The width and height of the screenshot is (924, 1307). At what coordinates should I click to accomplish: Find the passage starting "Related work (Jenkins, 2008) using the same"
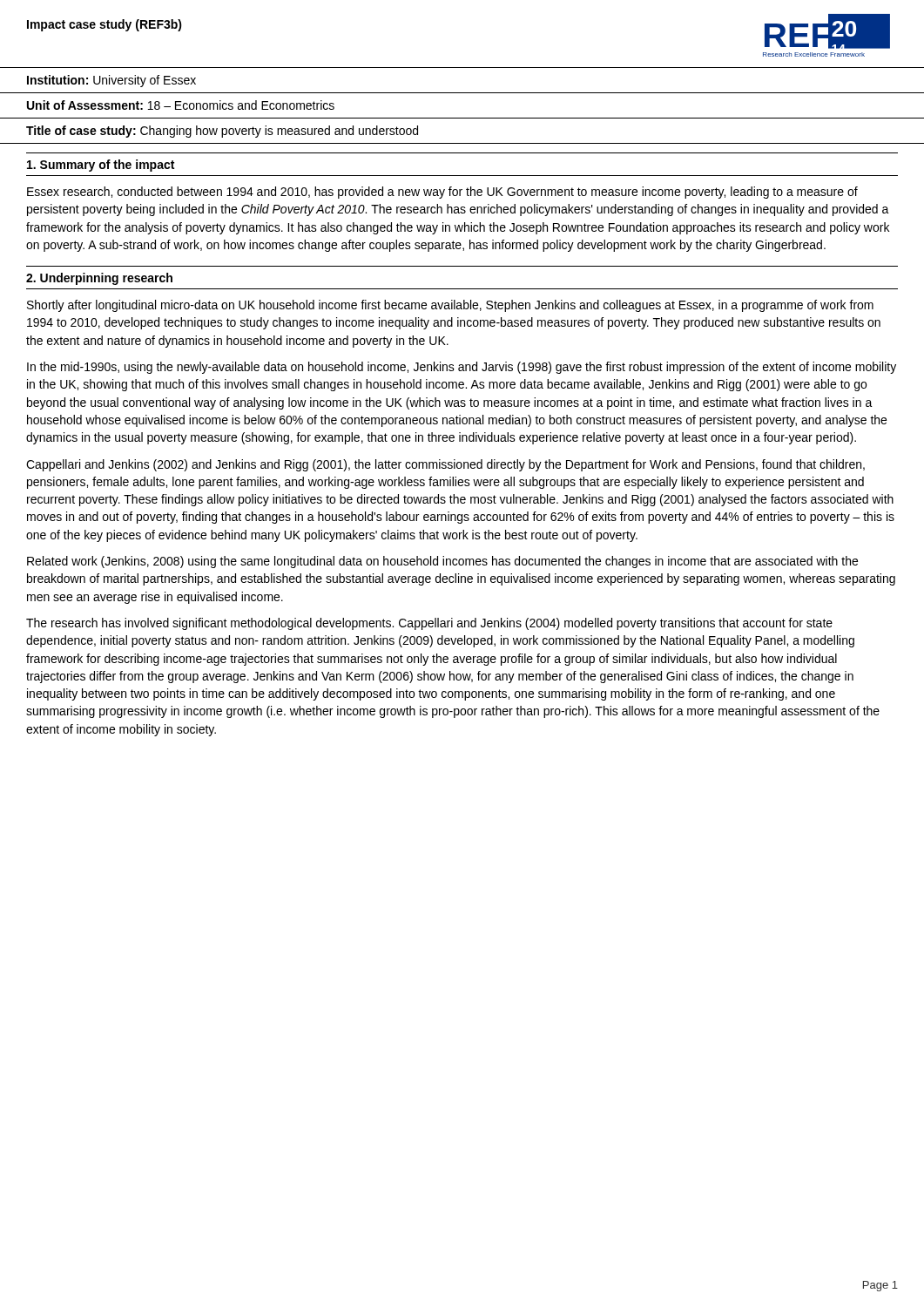pyautogui.click(x=461, y=579)
